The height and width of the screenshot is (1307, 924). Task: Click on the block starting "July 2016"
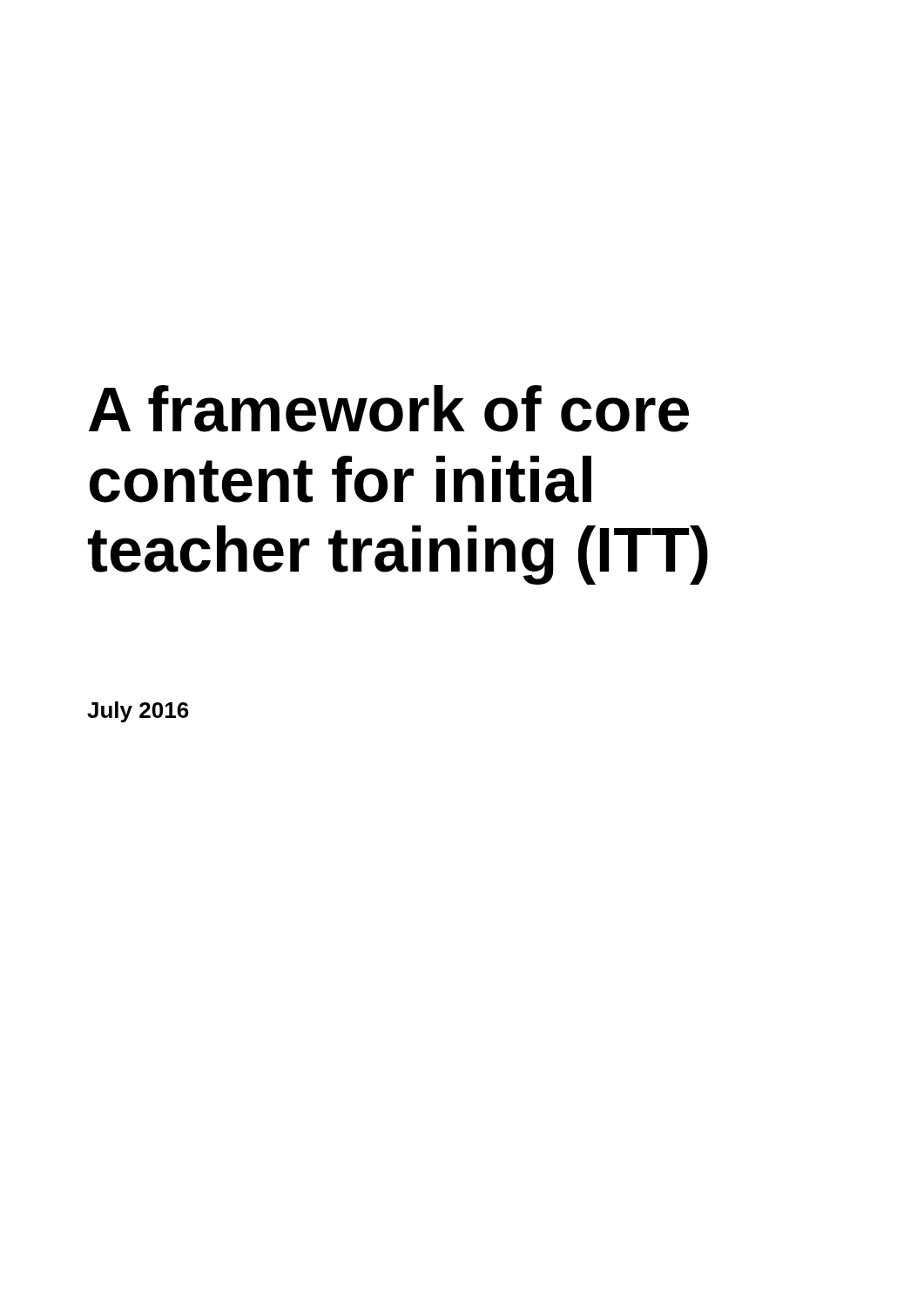(x=138, y=710)
